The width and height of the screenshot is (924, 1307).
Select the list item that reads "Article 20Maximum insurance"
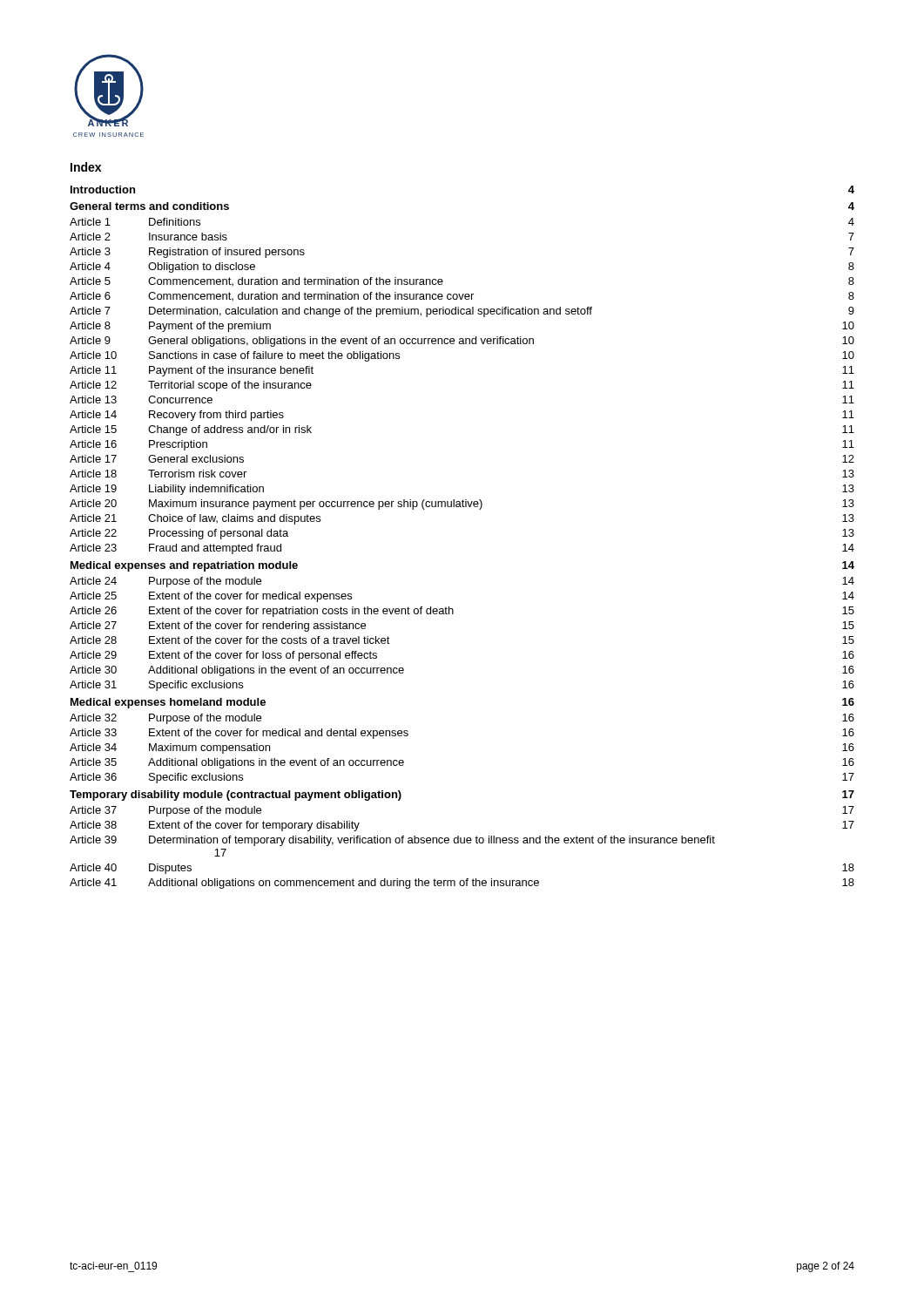(x=462, y=503)
